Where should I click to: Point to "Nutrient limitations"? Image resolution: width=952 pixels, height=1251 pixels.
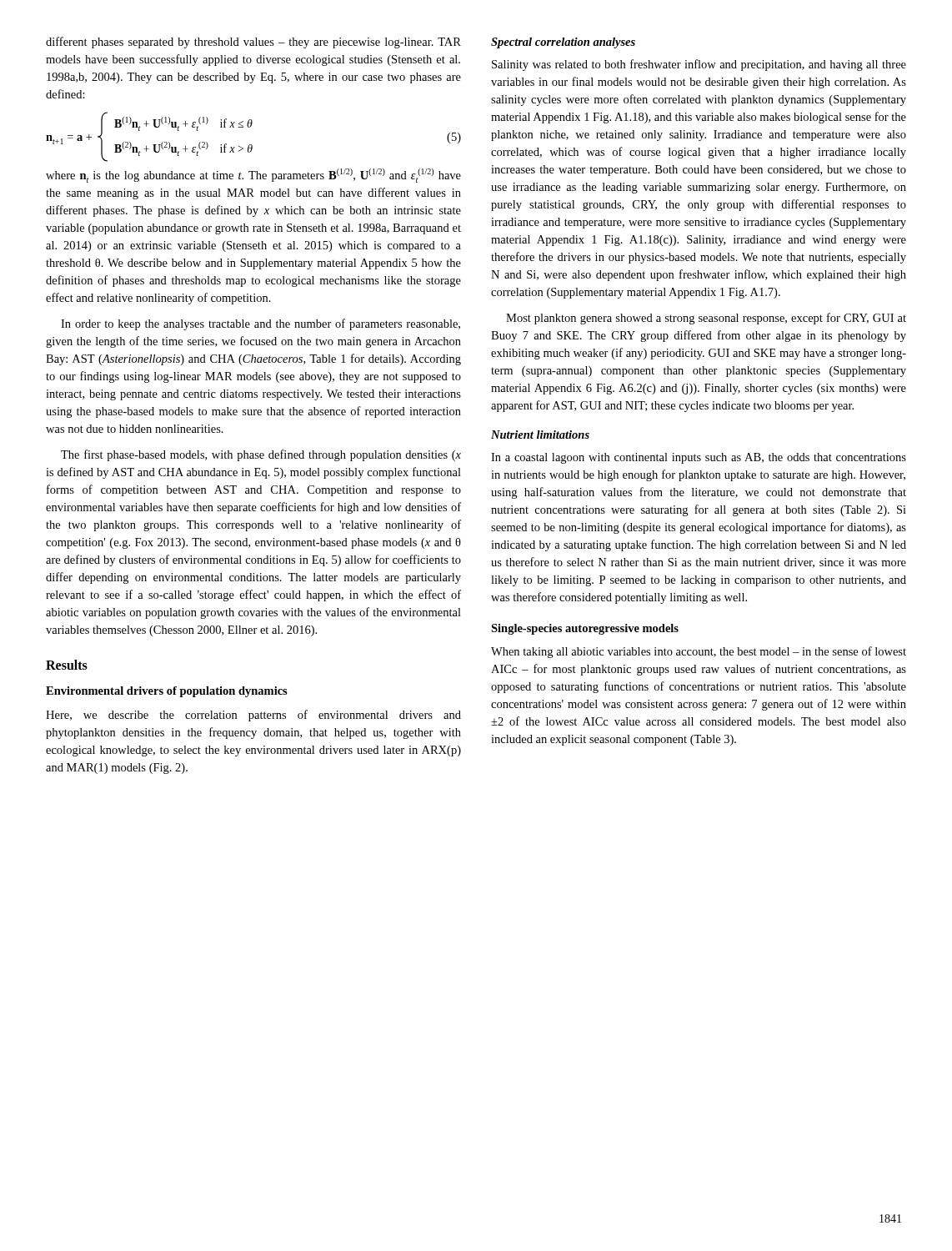pos(540,435)
